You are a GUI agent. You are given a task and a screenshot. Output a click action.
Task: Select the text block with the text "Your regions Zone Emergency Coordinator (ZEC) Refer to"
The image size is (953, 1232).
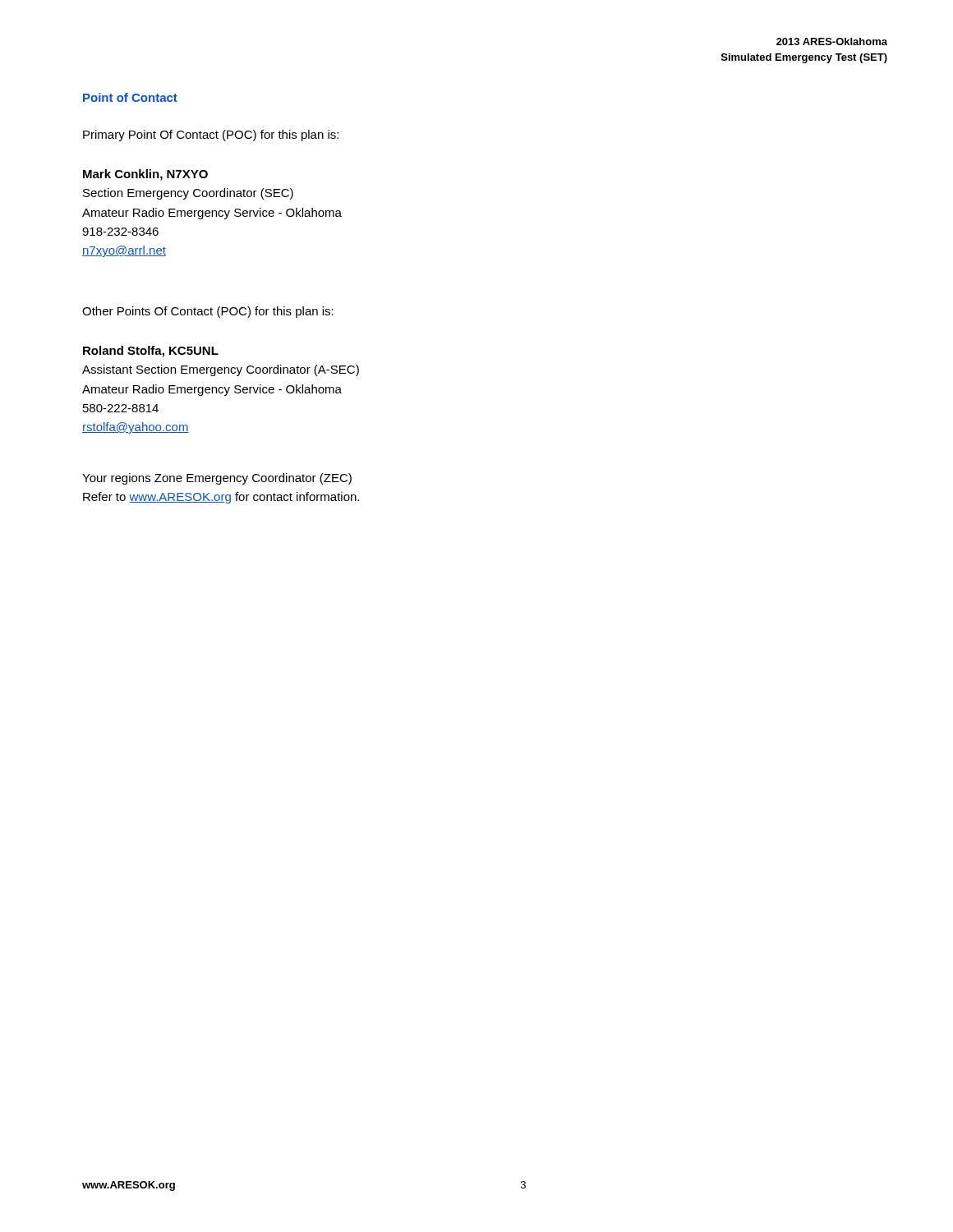coord(221,487)
